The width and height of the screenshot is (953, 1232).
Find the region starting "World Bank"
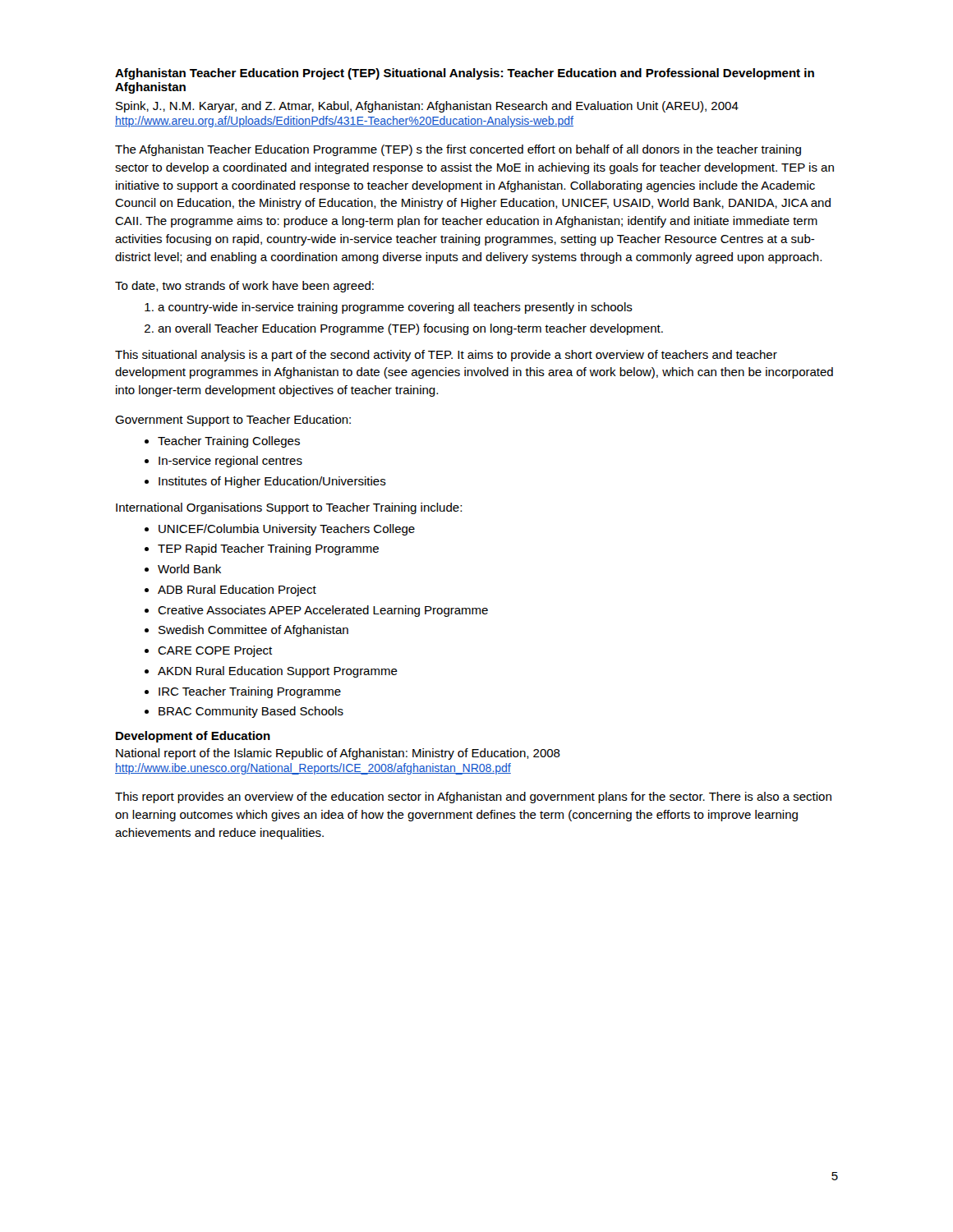tap(189, 569)
